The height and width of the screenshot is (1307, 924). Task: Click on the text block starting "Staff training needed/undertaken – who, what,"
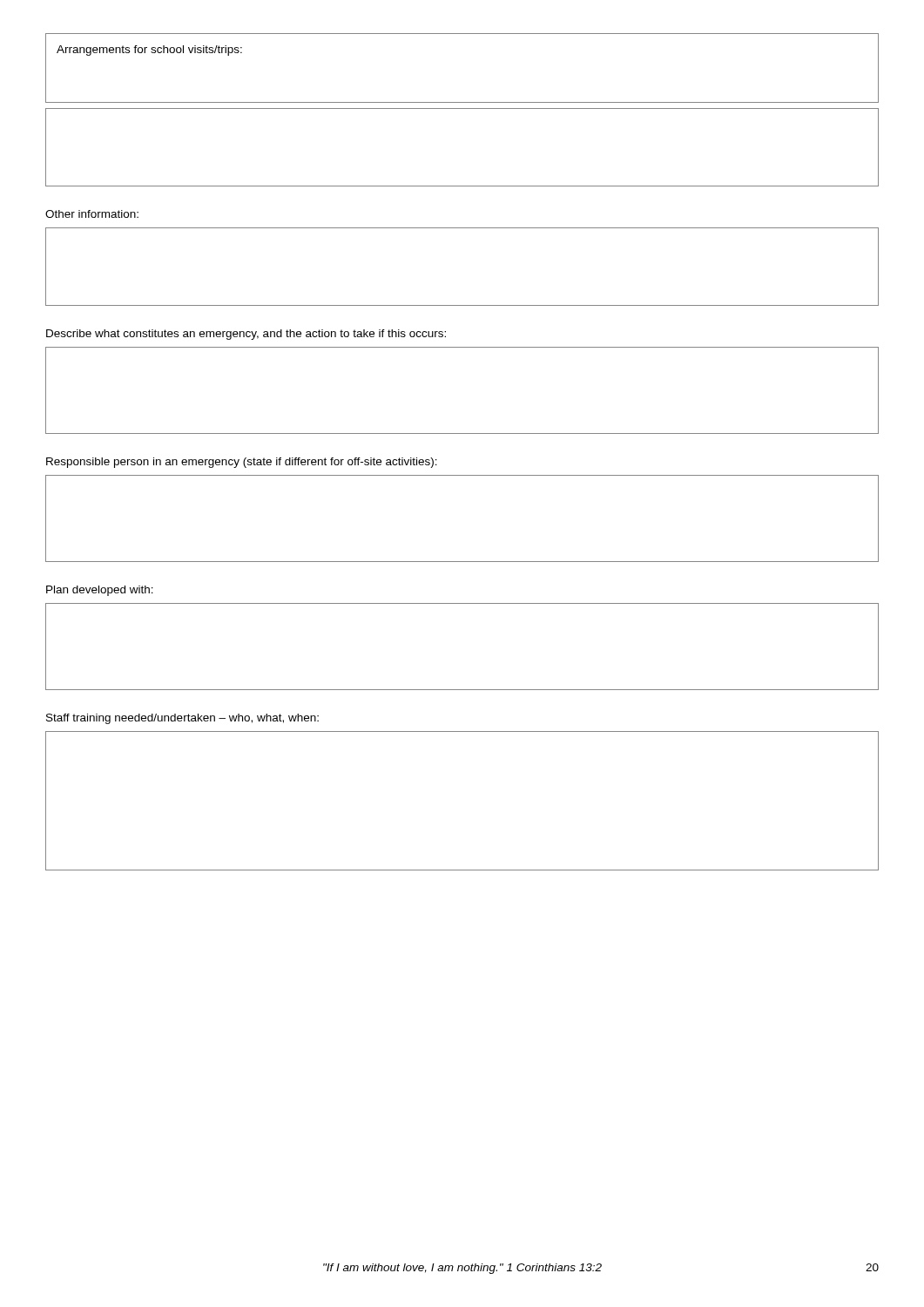point(182,718)
